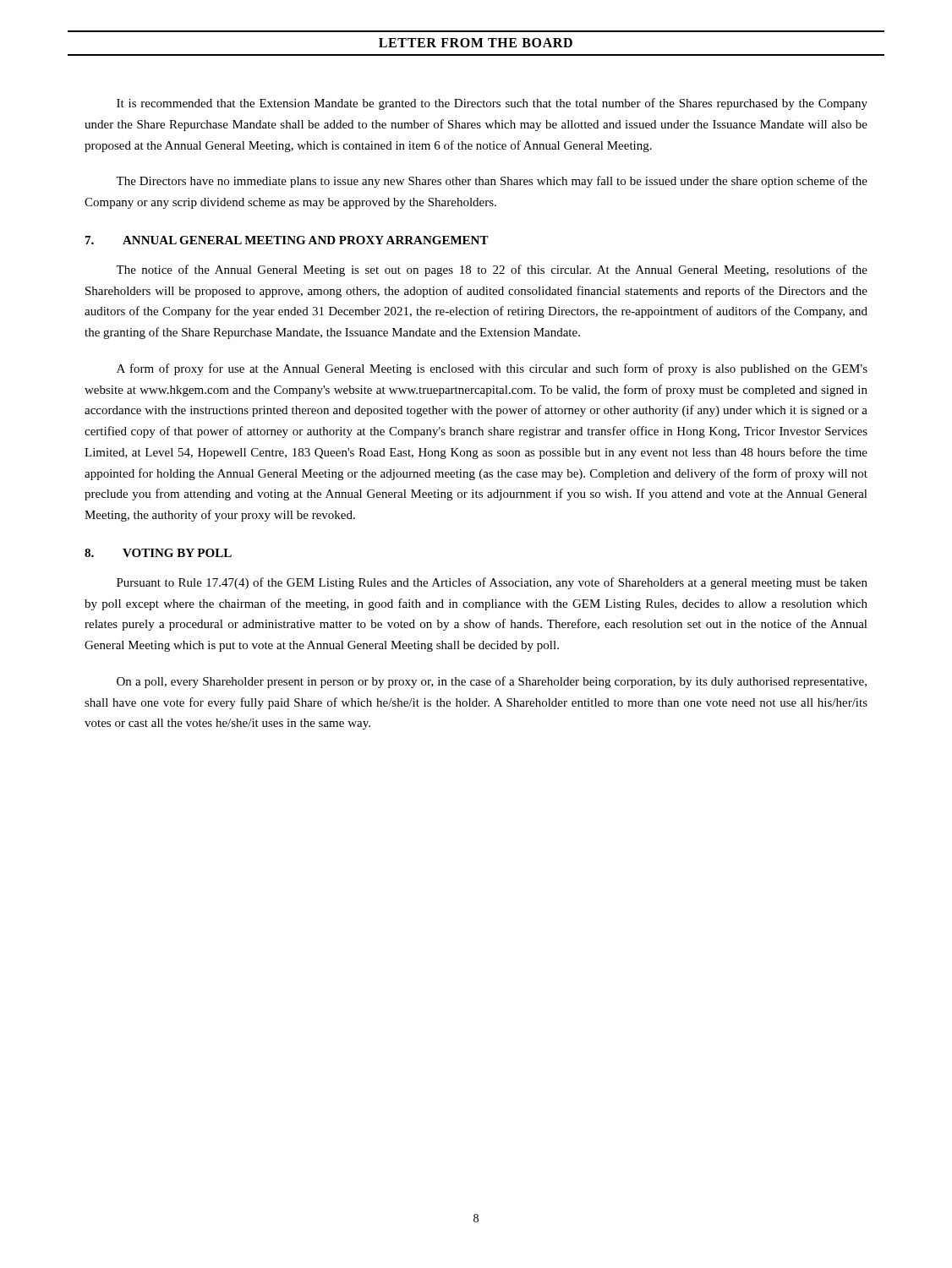Locate the text block that reads "The Directors have"
This screenshot has width=952, height=1268.
coord(476,192)
